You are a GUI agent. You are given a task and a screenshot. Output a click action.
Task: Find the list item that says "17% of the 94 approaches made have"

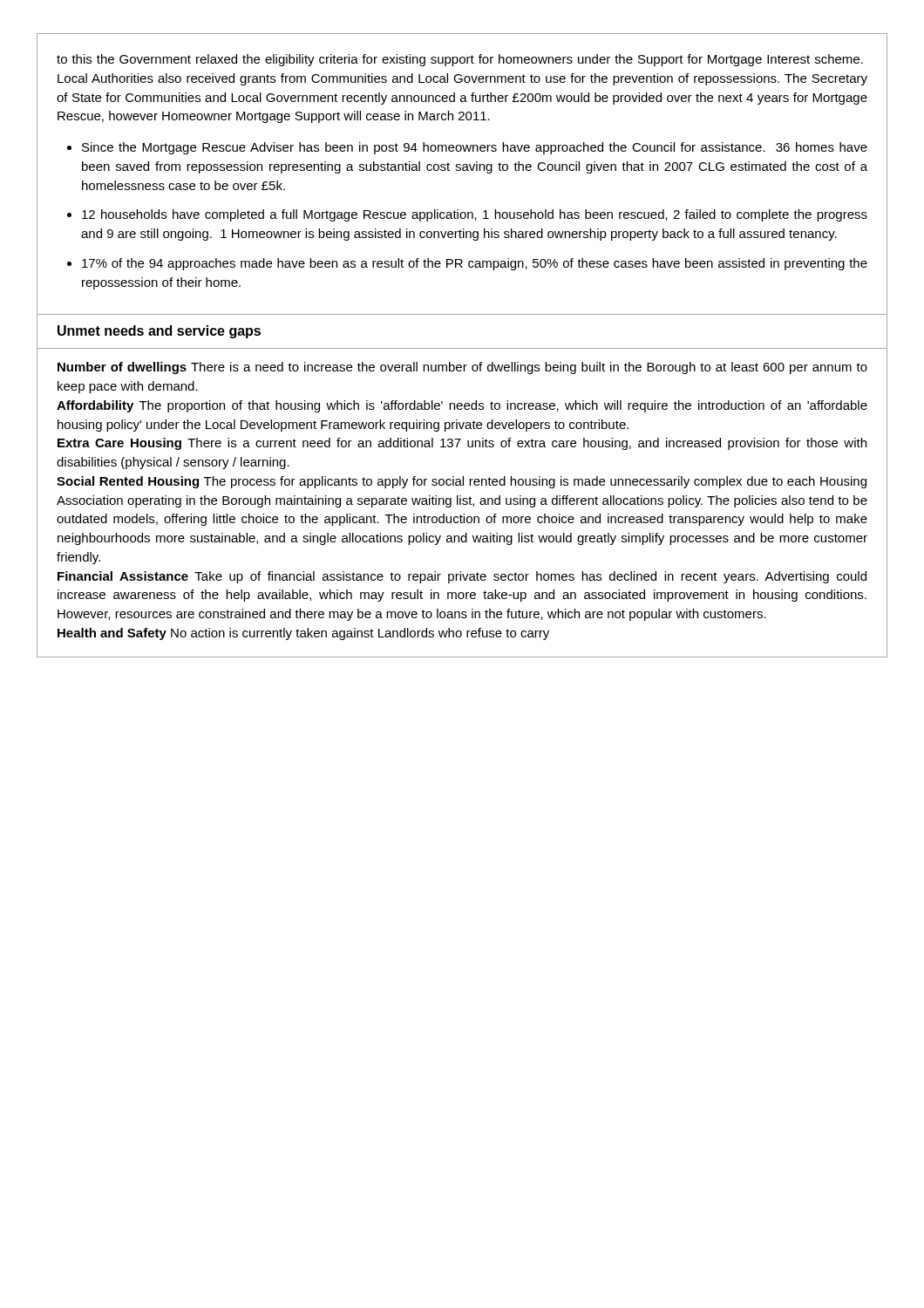(x=474, y=272)
